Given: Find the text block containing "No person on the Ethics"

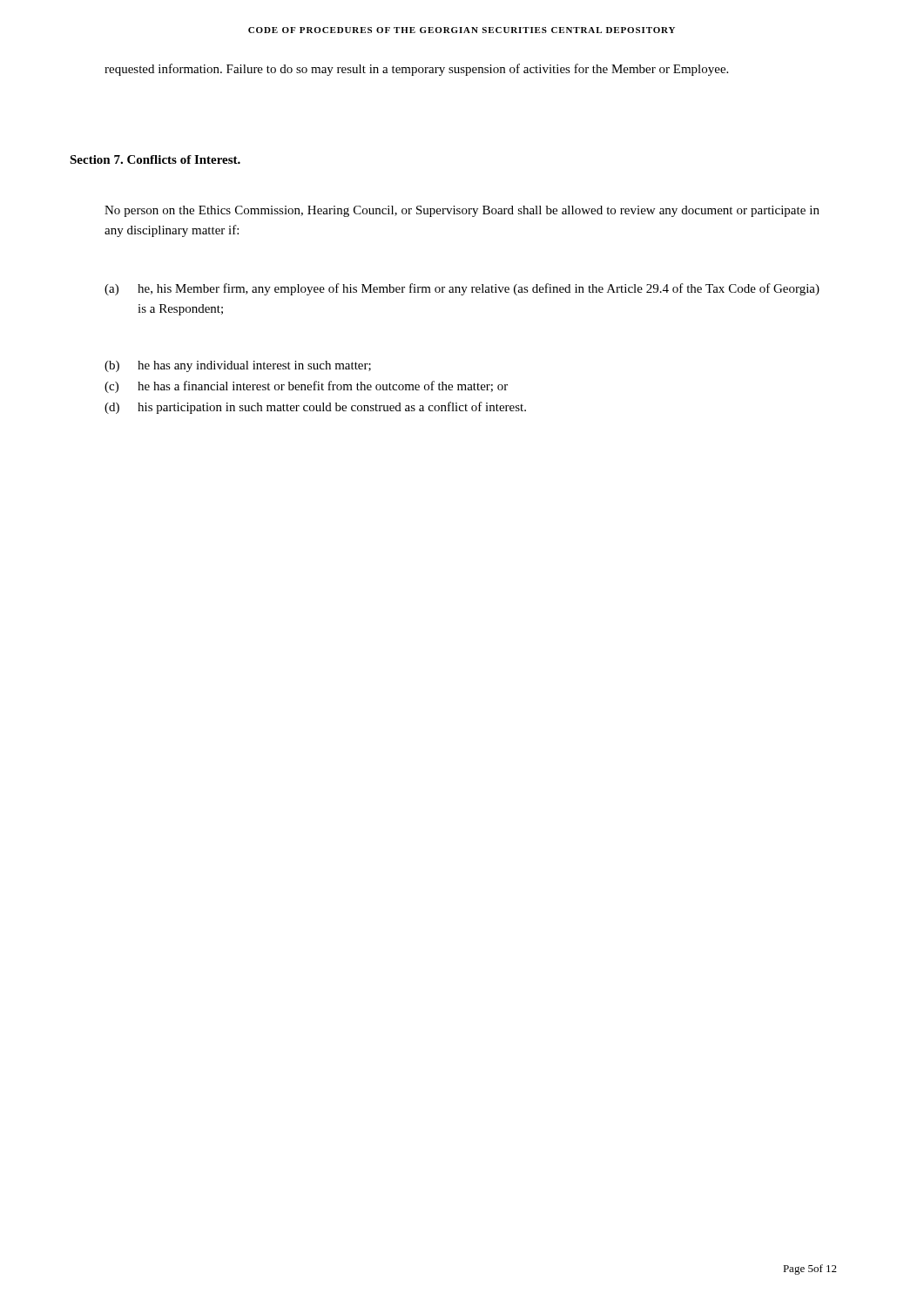Looking at the screenshot, I should pyautogui.click(x=462, y=220).
